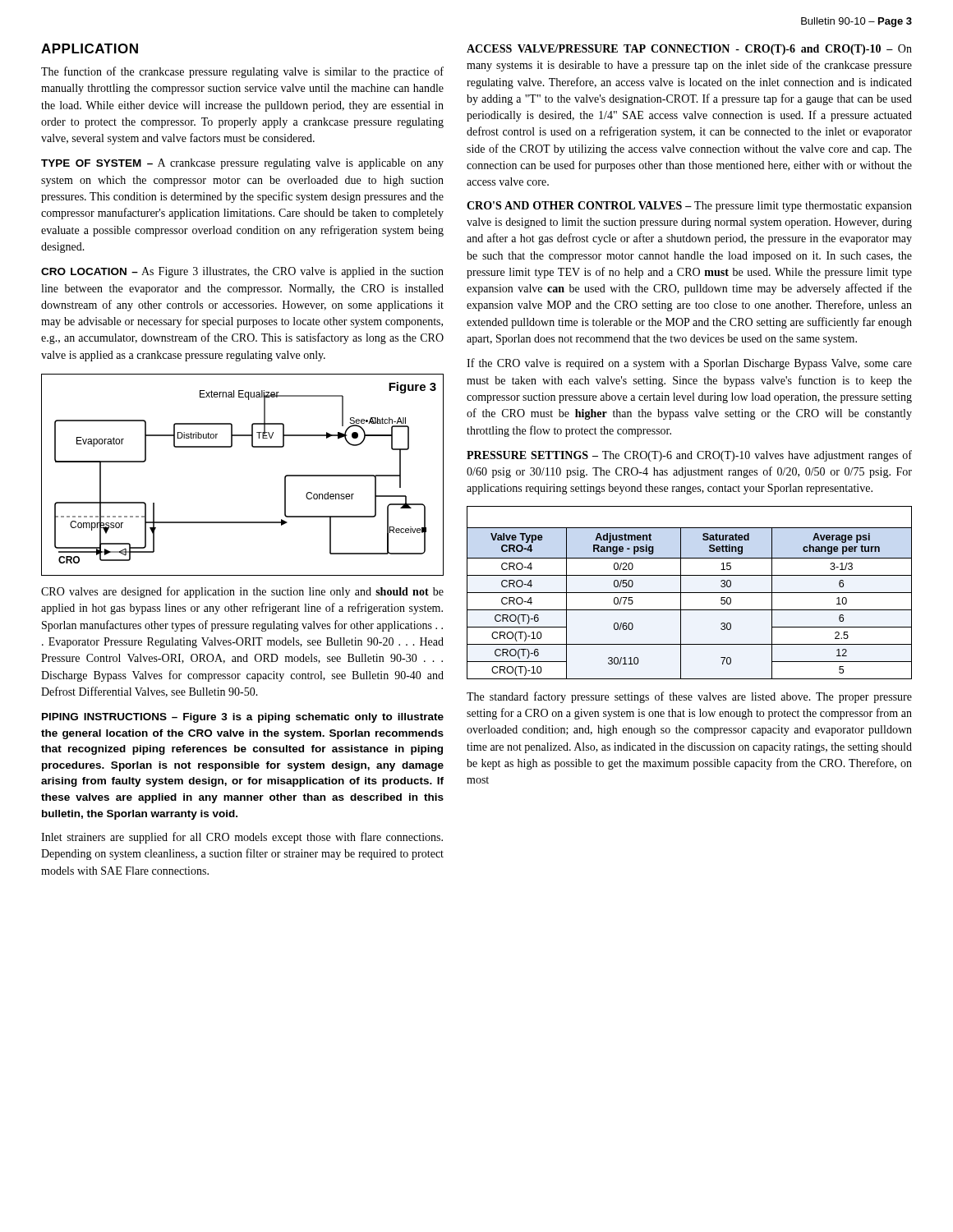Locate the schematic
The height and width of the screenshot is (1232, 953).
coord(242,475)
